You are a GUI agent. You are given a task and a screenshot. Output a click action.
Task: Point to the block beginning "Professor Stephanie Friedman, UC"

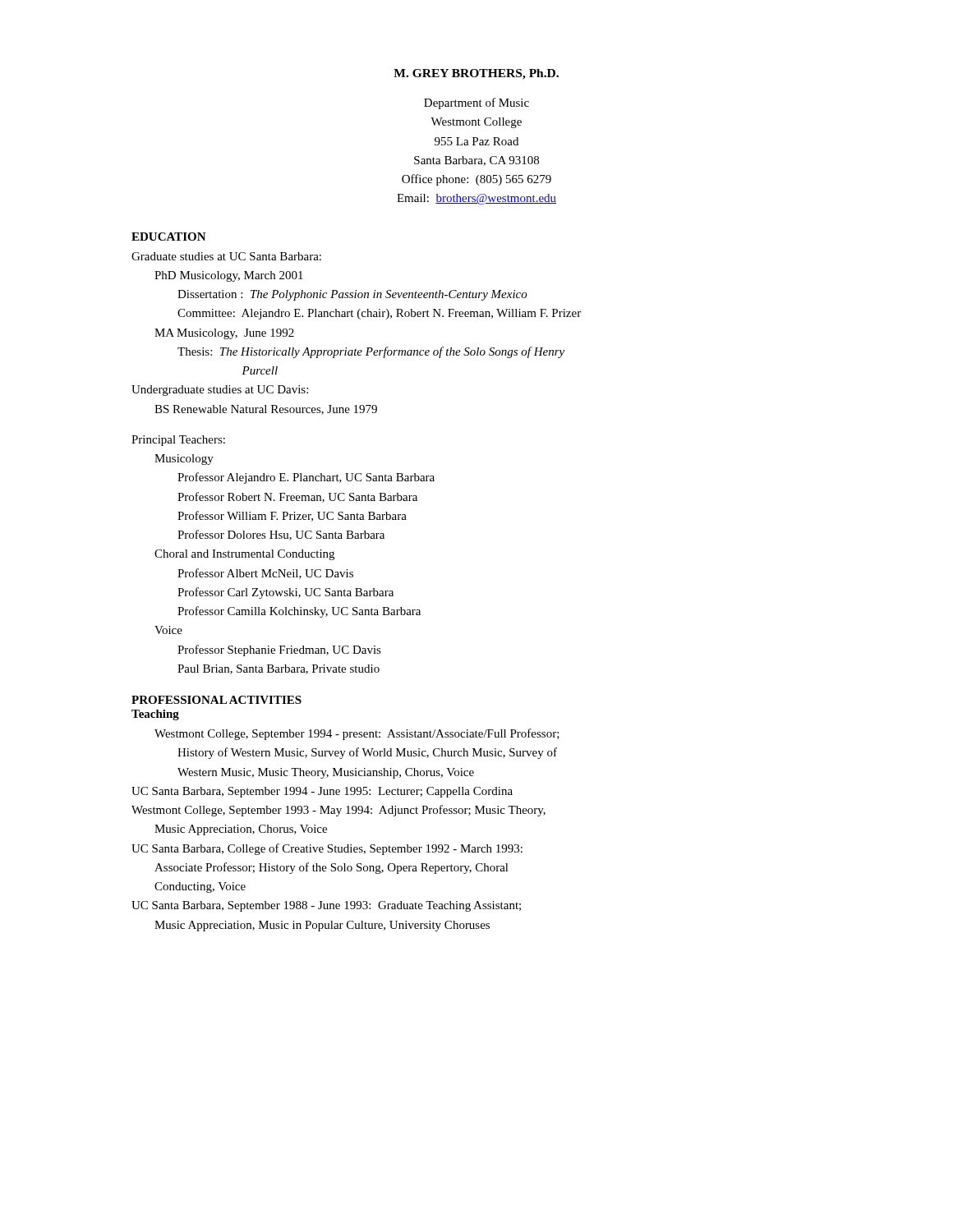pyautogui.click(x=279, y=649)
